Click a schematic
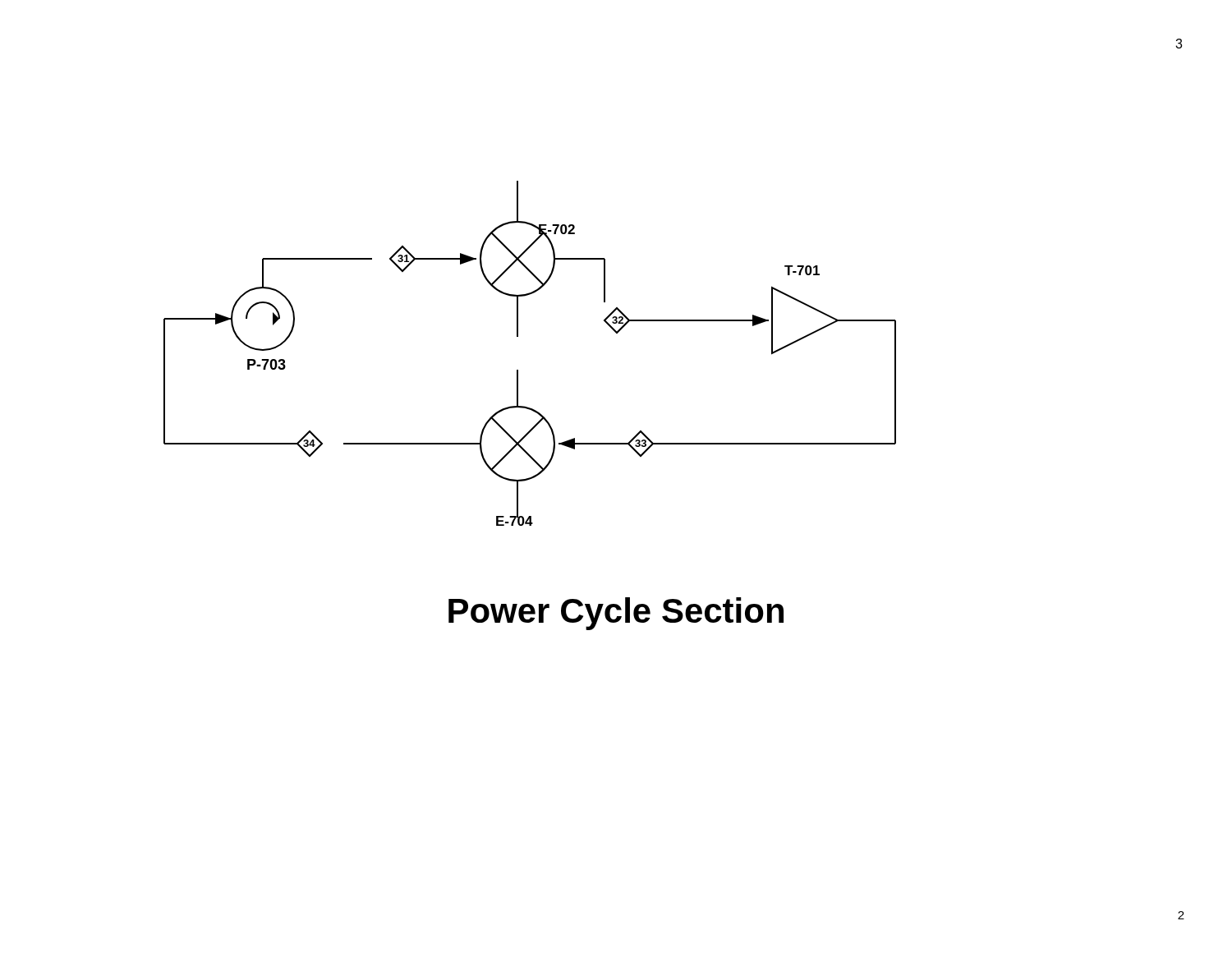 pyautogui.click(x=575, y=329)
